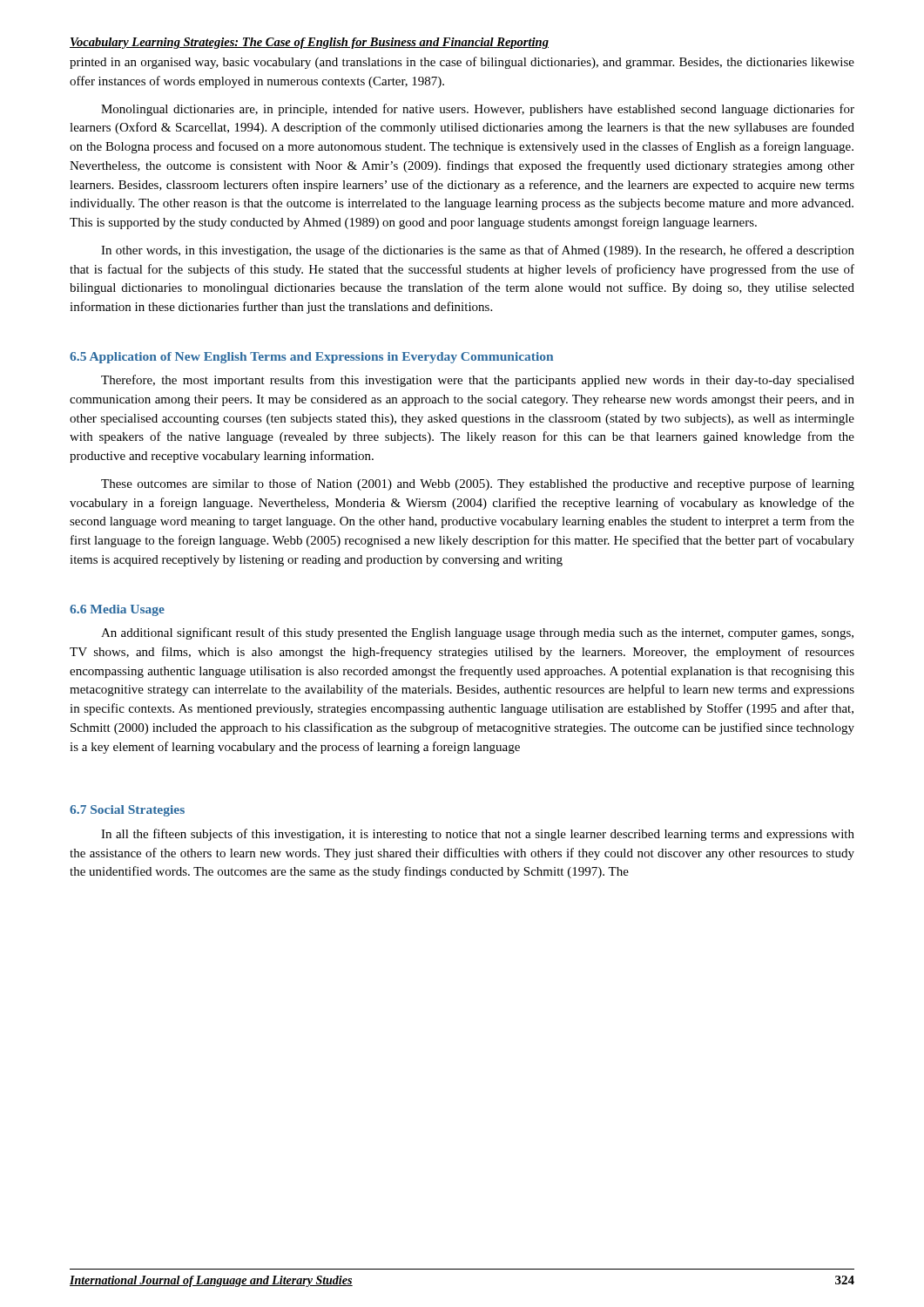Click the section header that begins "6.5 Application of New English"

pyautogui.click(x=462, y=356)
